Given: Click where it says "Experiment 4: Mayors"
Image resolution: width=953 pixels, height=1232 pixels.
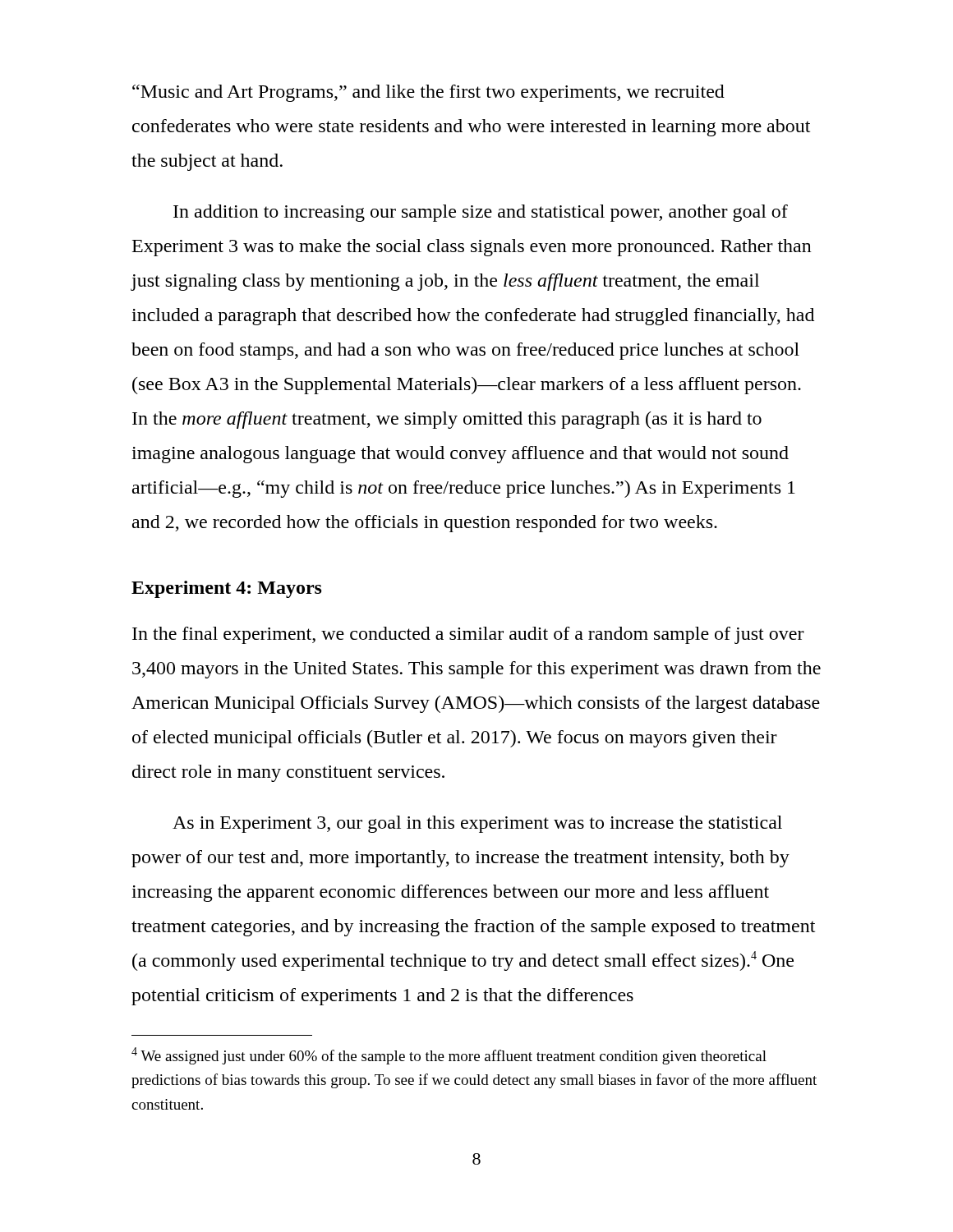Looking at the screenshot, I should 227,587.
